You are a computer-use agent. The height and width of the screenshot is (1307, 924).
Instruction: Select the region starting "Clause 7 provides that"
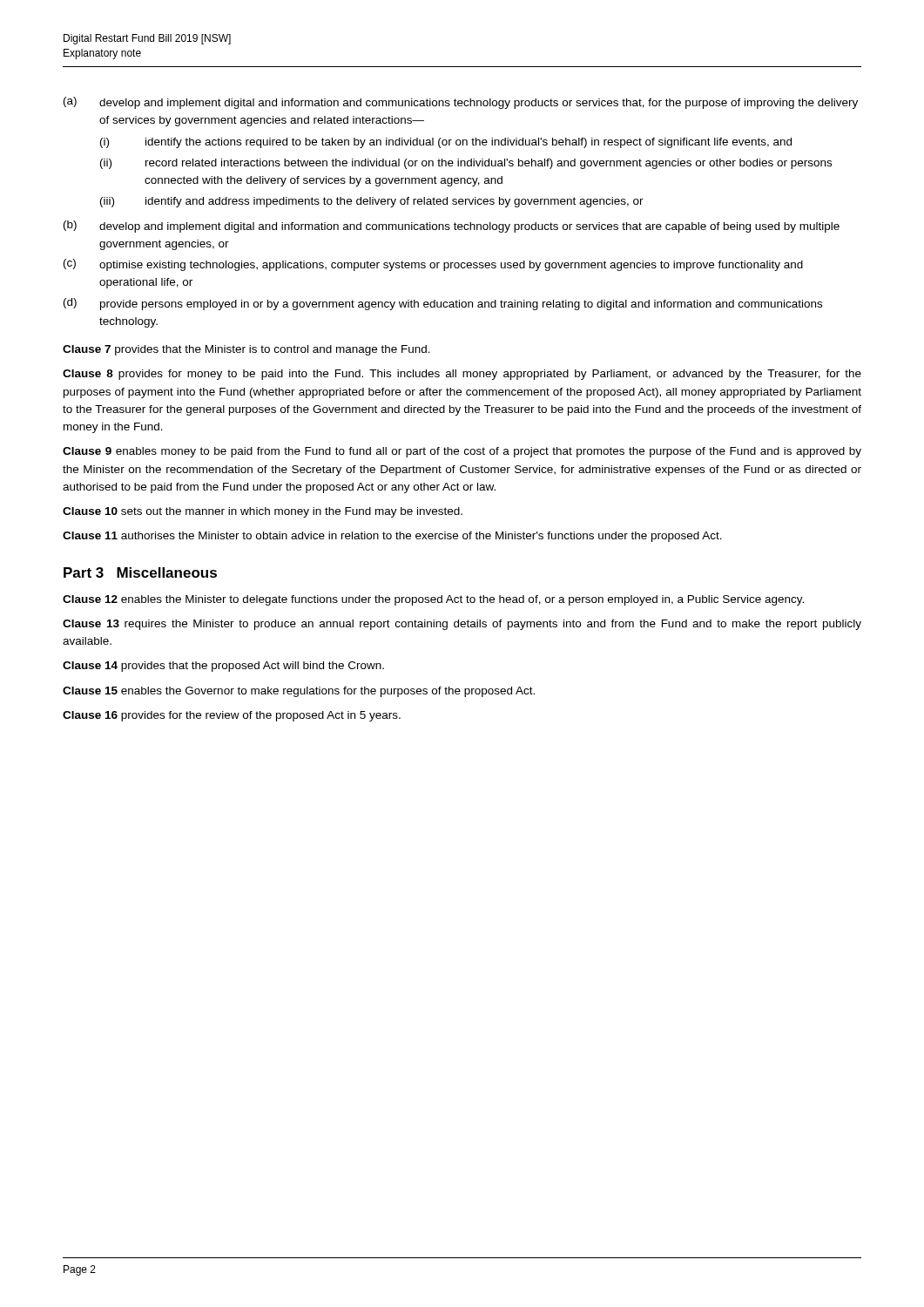[x=247, y=349]
